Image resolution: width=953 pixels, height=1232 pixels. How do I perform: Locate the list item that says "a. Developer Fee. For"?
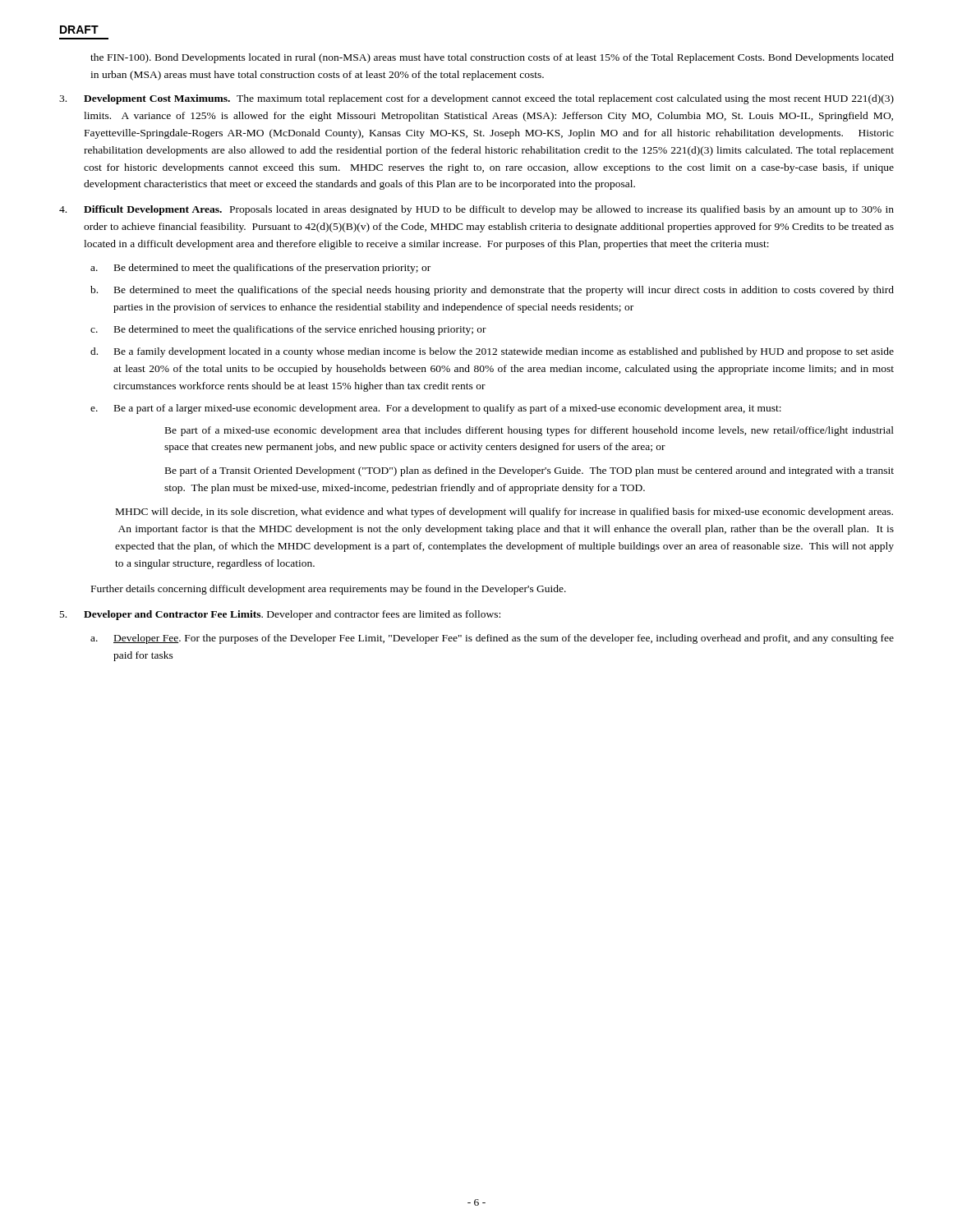[x=492, y=647]
